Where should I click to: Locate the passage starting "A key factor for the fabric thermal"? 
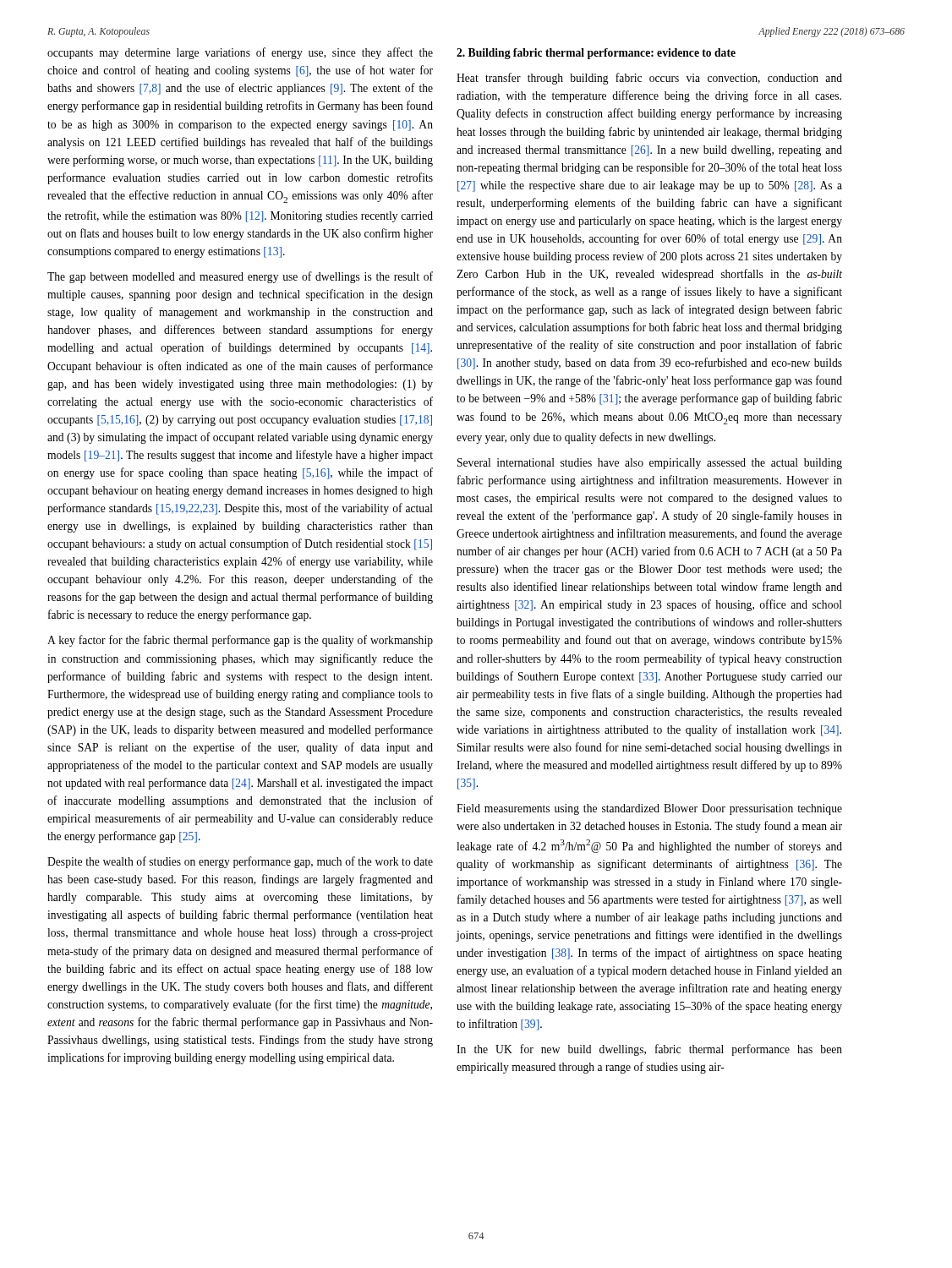click(240, 739)
